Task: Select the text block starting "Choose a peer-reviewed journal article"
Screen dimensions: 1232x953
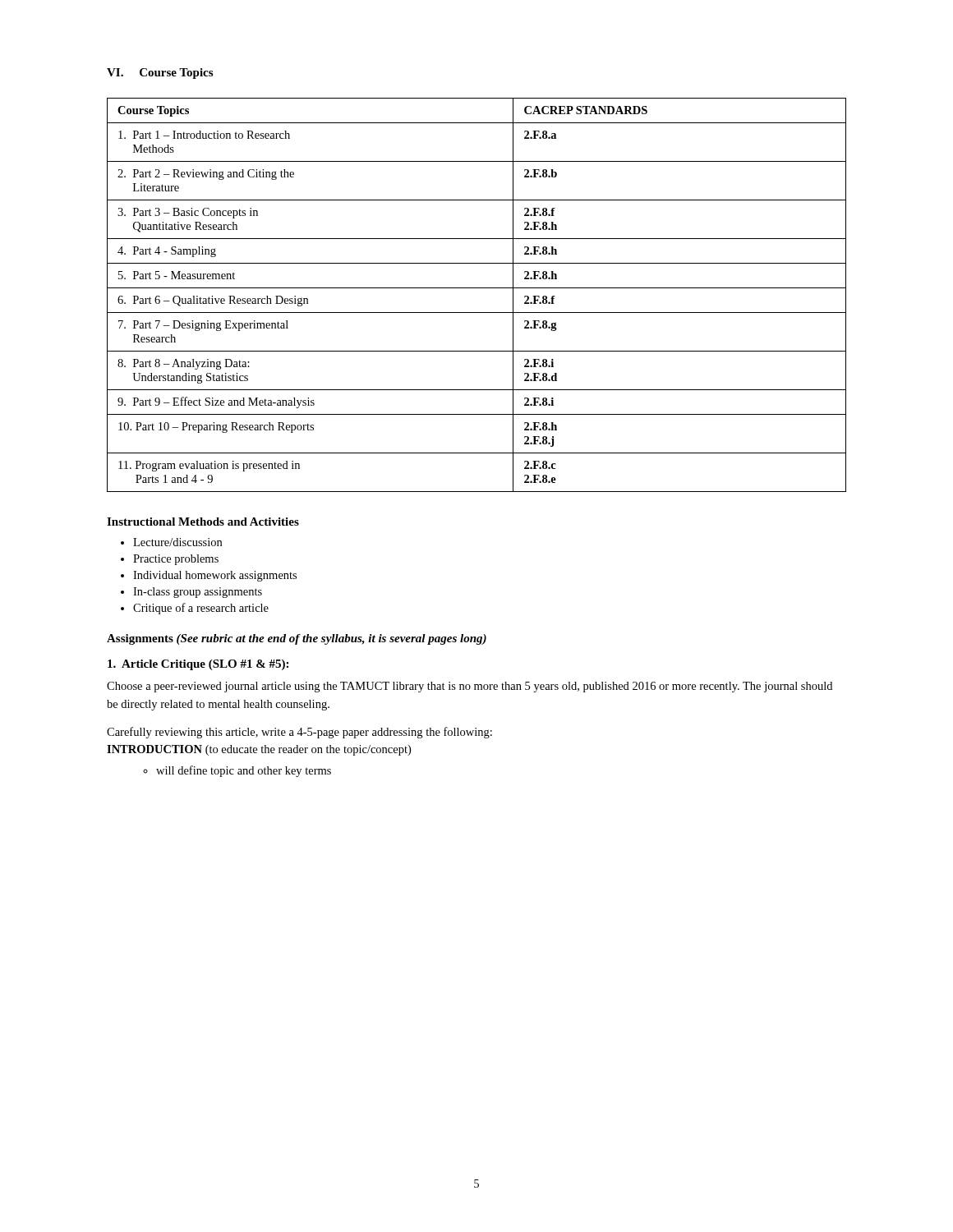Action: click(470, 695)
